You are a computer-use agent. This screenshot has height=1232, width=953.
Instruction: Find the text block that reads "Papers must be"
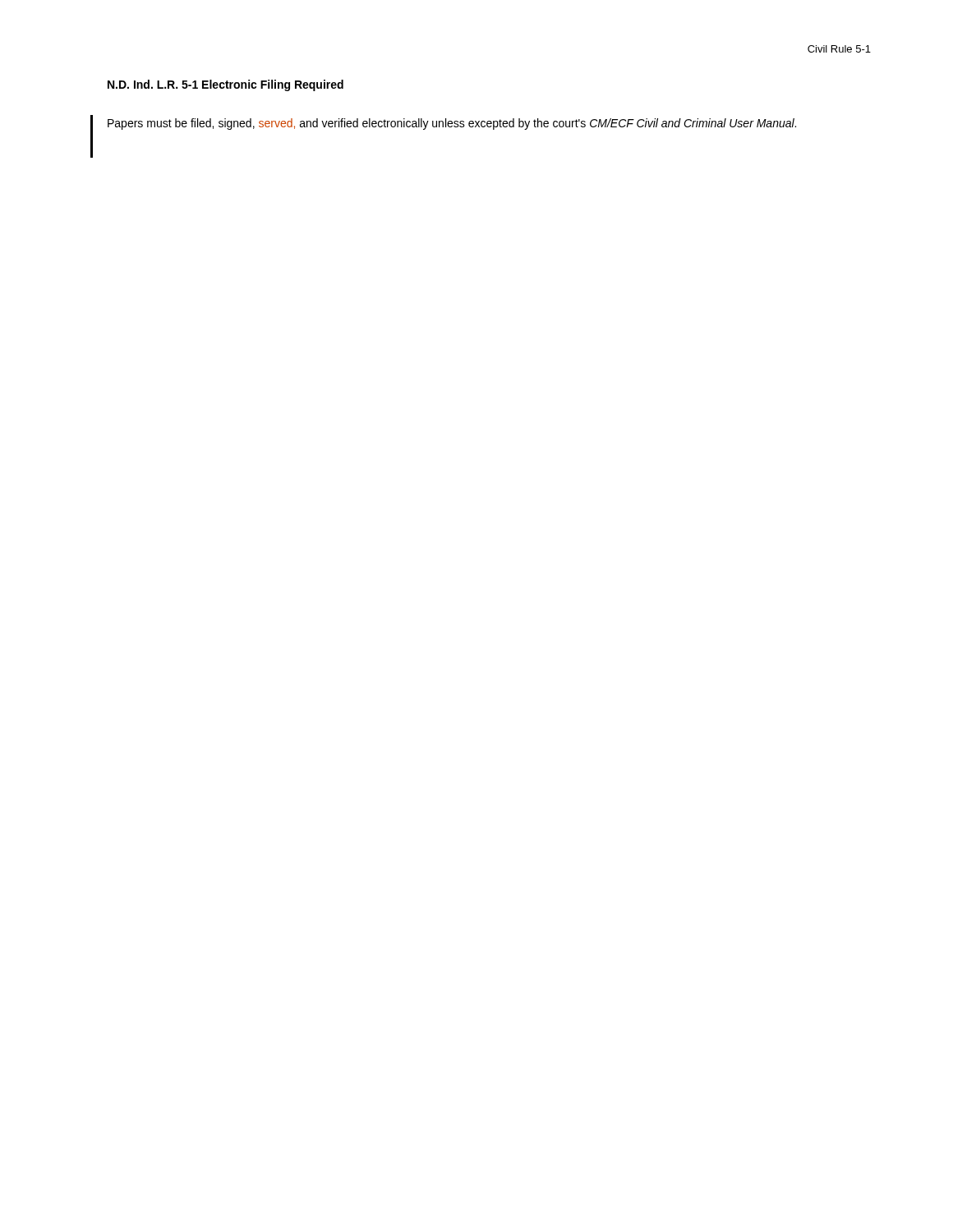452,123
